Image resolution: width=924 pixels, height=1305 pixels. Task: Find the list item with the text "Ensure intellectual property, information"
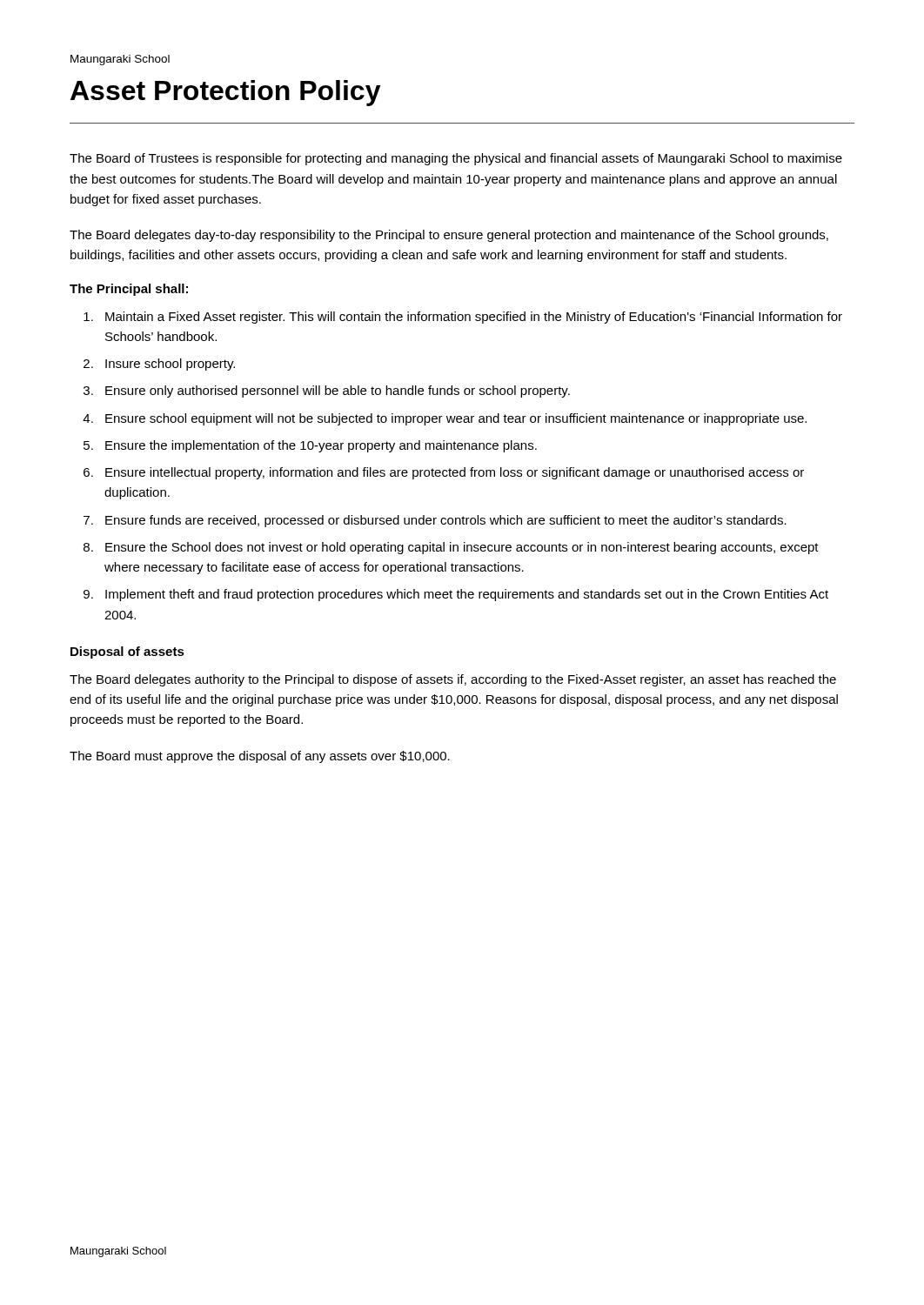454,482
